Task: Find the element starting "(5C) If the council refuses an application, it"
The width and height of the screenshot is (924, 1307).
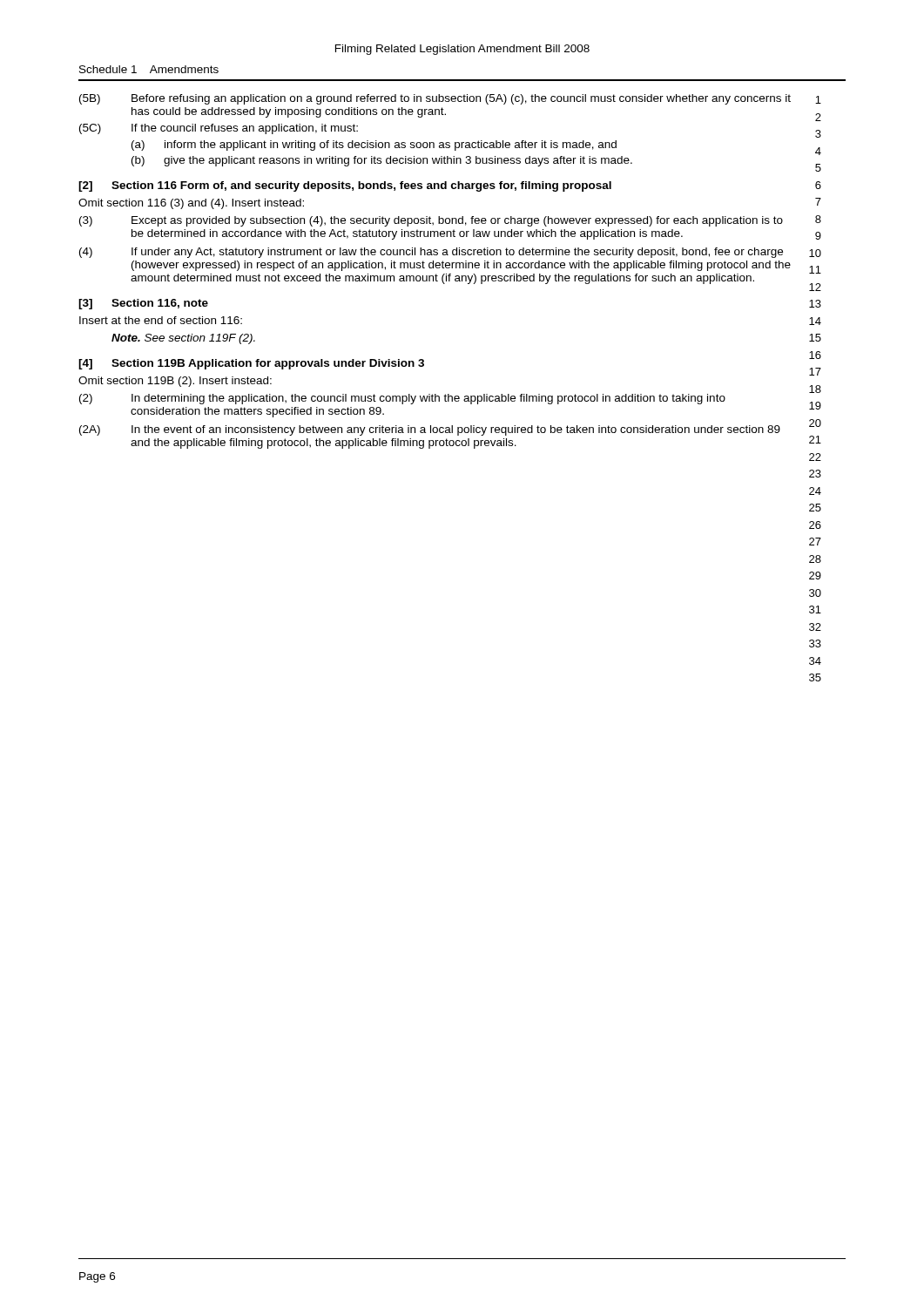Action: point(219,129)
